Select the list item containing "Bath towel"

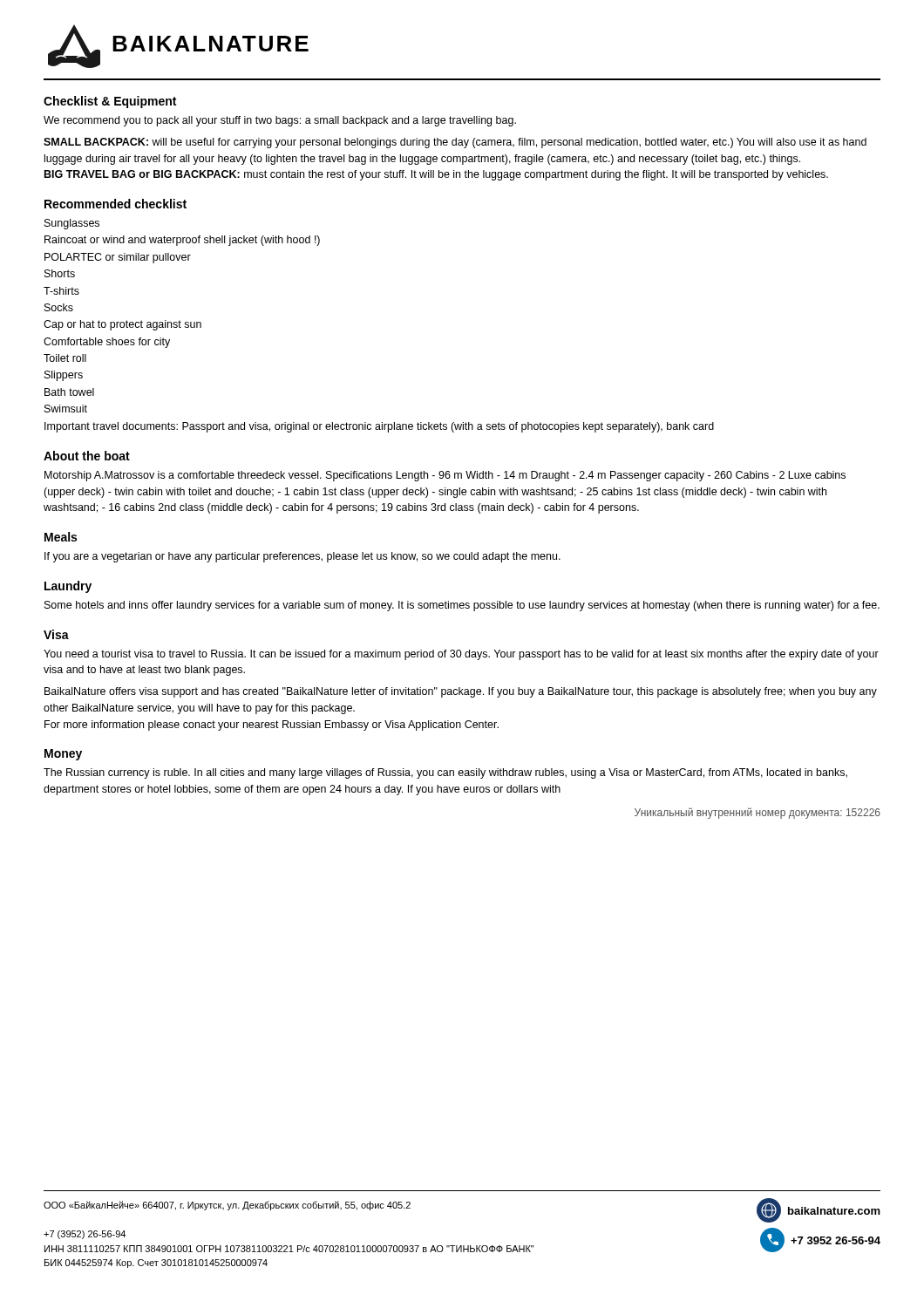pos(69,392)
